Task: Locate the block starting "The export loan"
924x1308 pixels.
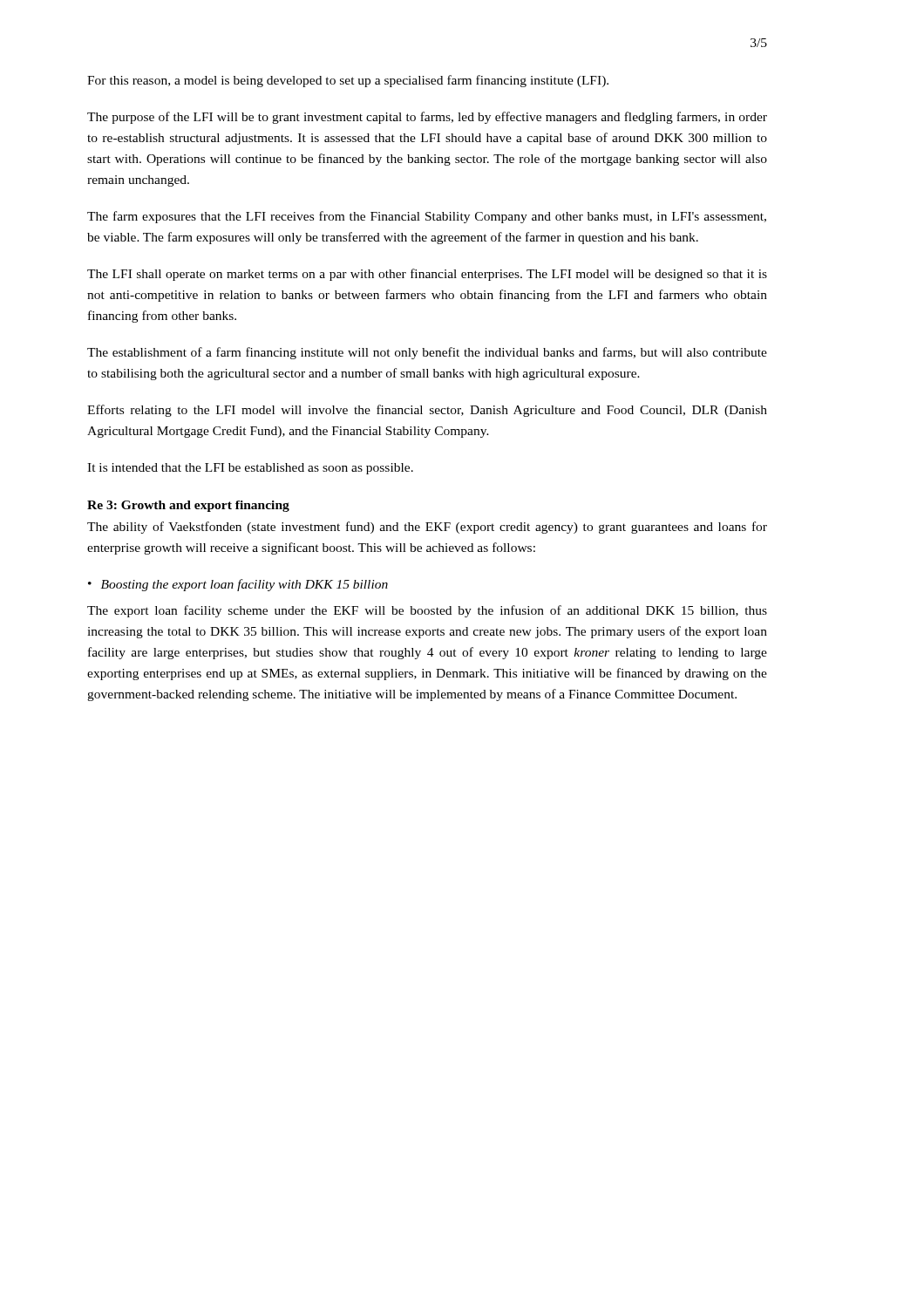Action: pos(427,653)
